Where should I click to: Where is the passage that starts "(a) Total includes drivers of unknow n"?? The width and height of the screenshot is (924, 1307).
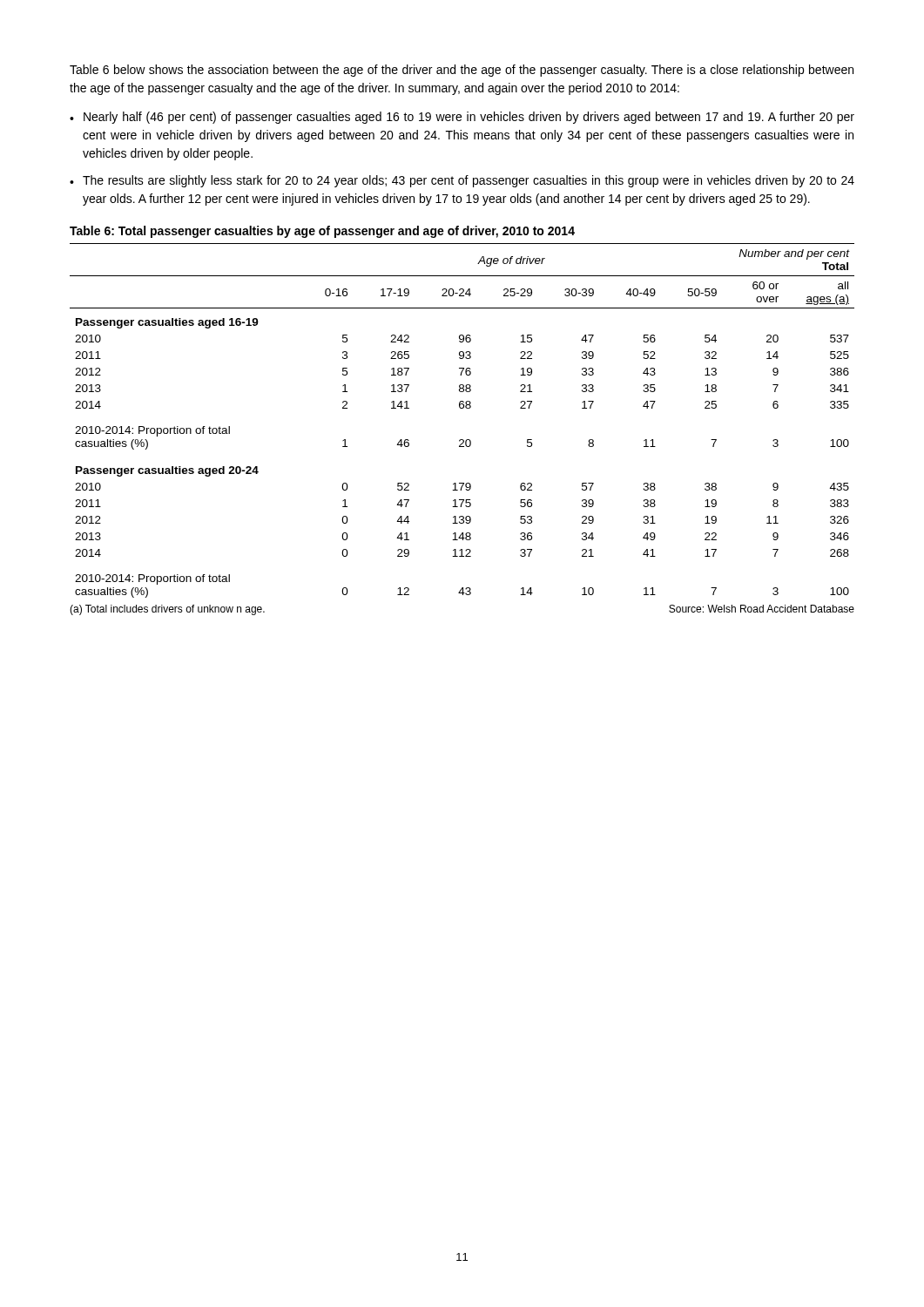click(x=167, y=609)
